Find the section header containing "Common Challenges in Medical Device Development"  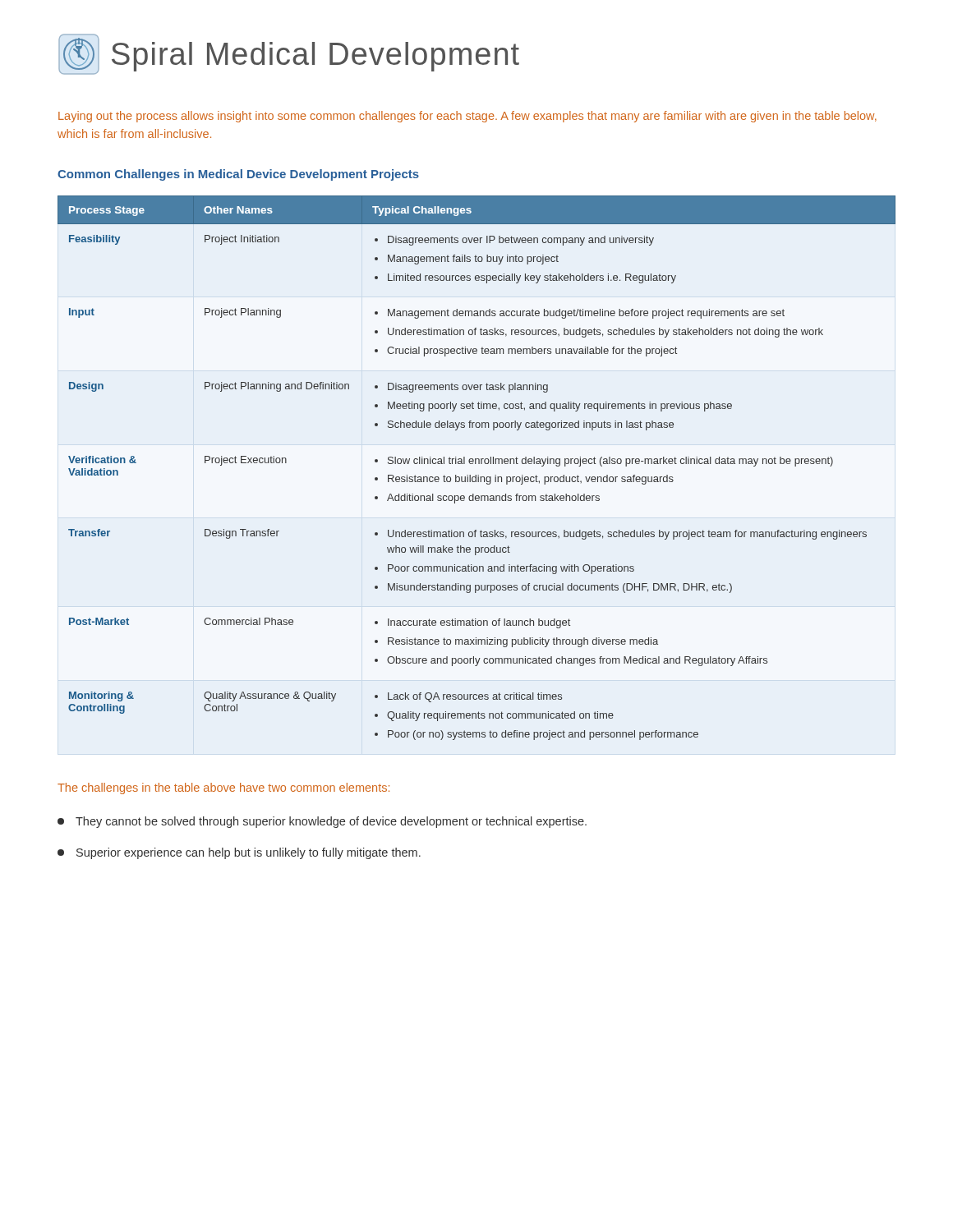pyautogui.click(x=238, y=174)
